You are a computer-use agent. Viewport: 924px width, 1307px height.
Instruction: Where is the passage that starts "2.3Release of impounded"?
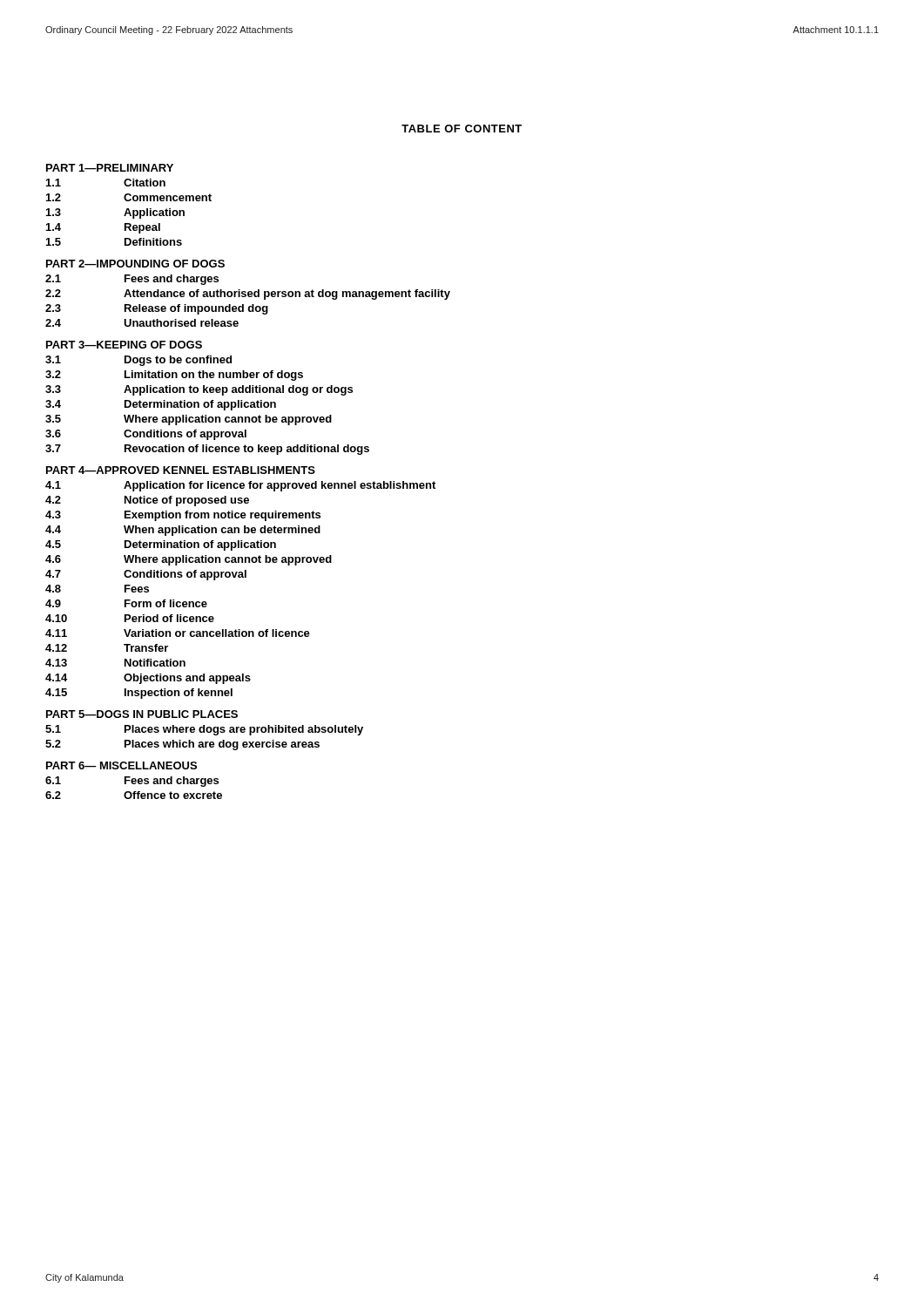point(157,308)
